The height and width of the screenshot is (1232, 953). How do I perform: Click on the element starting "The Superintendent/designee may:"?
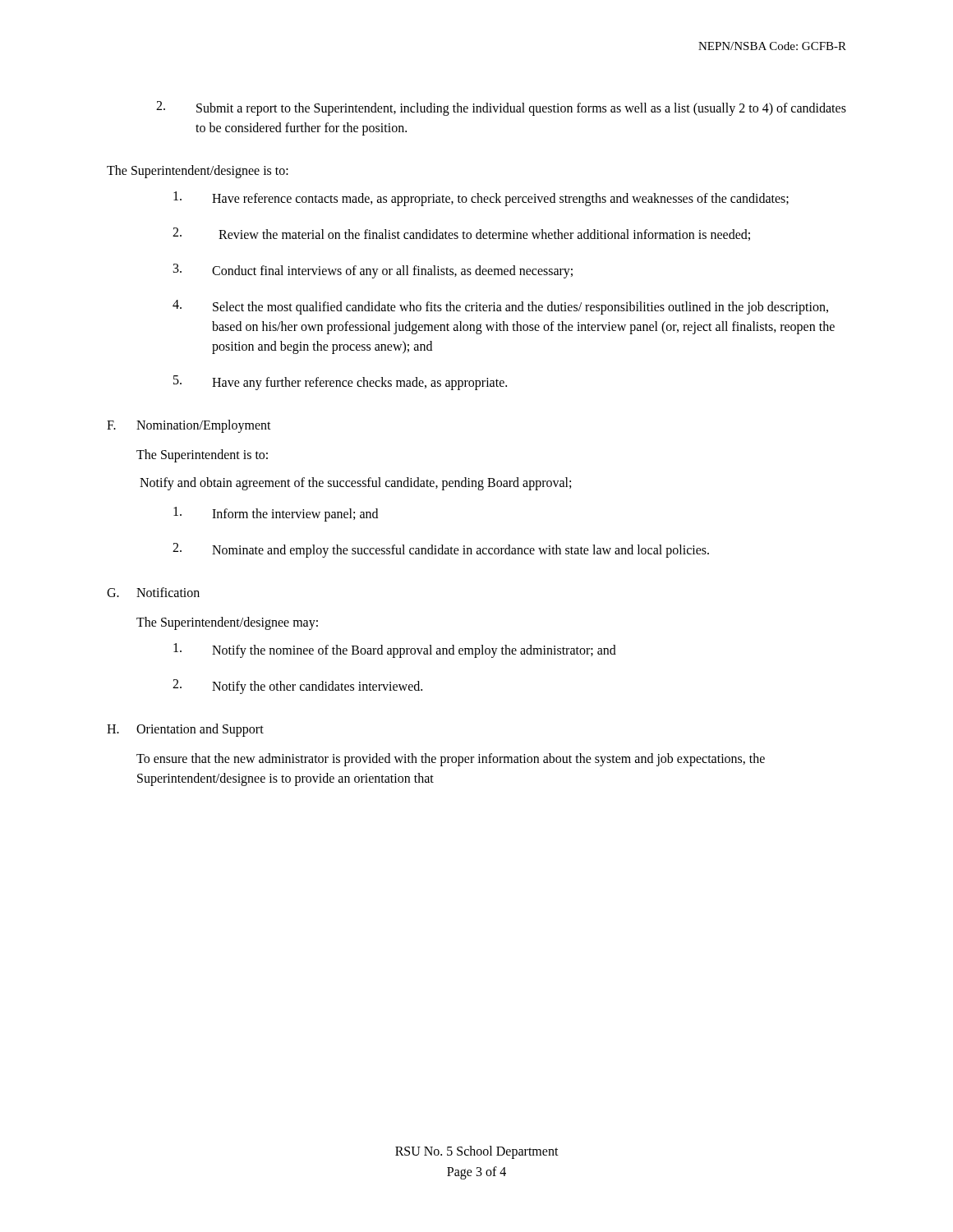[228, 622]
